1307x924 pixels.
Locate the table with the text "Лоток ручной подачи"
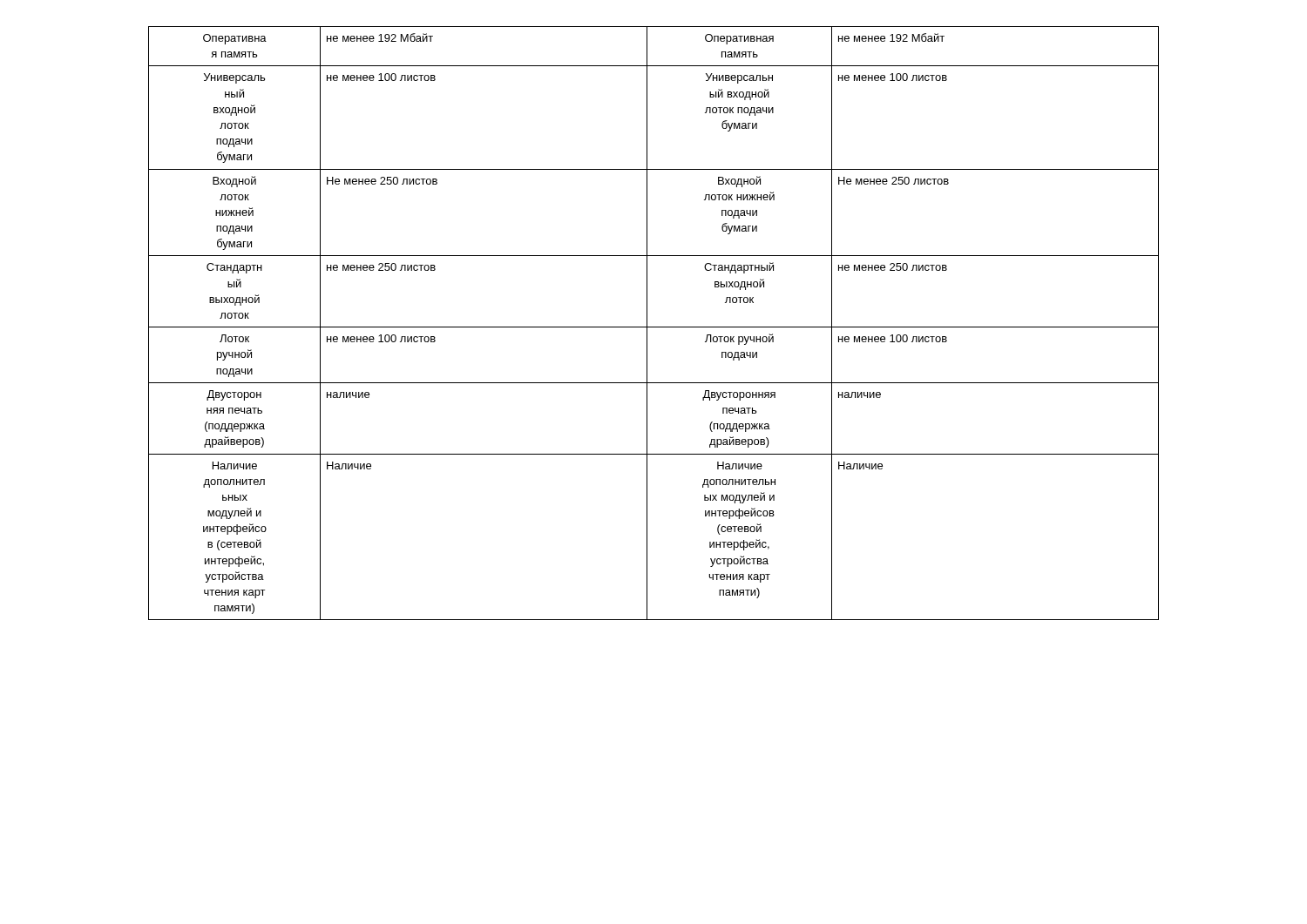pyautogui.click(x=654, y=323)
